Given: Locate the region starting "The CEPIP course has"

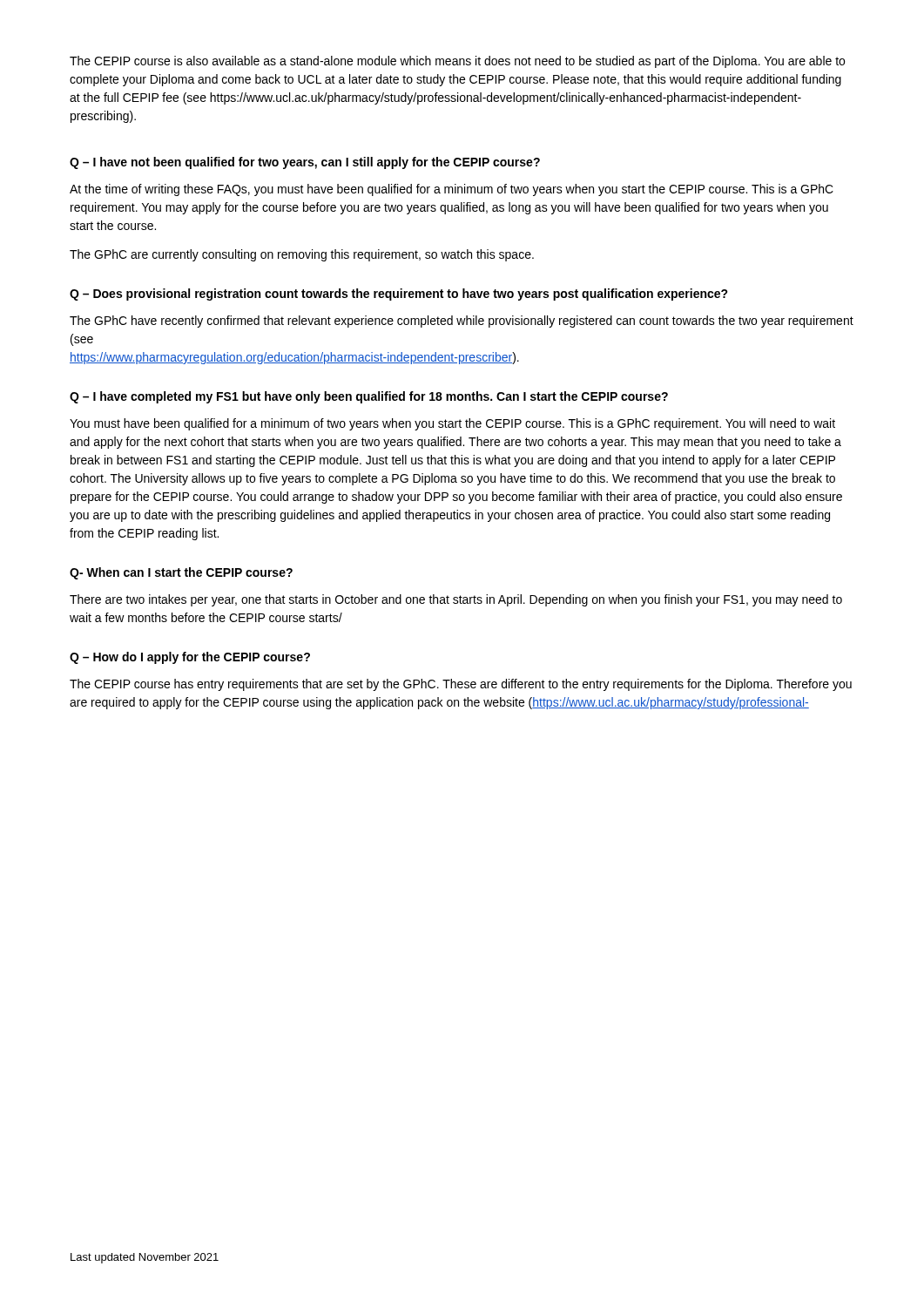Looking at the screenshot, I should pyautogui.click(x=462, y=694).
